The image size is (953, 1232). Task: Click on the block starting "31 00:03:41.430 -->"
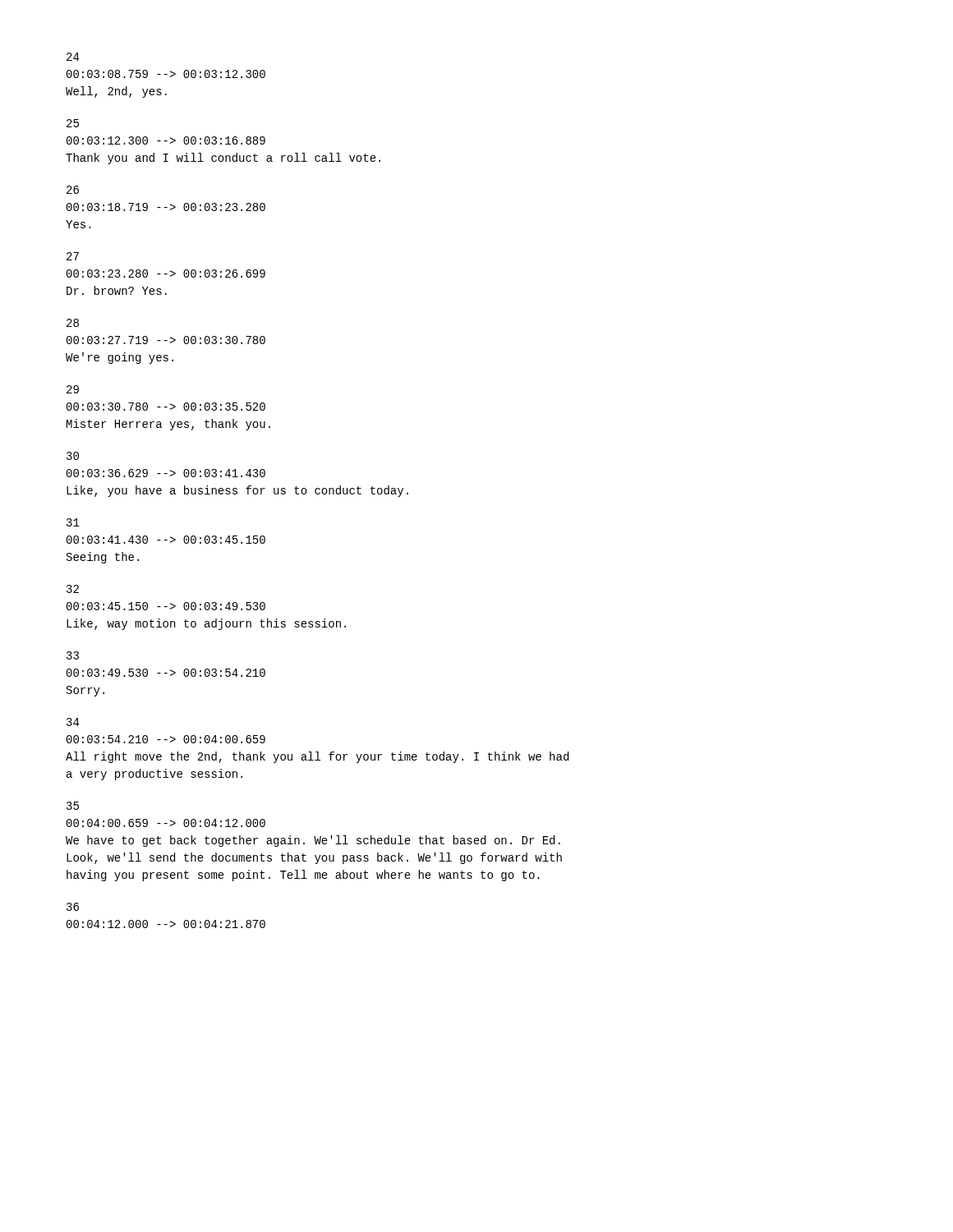coord(73,522)
